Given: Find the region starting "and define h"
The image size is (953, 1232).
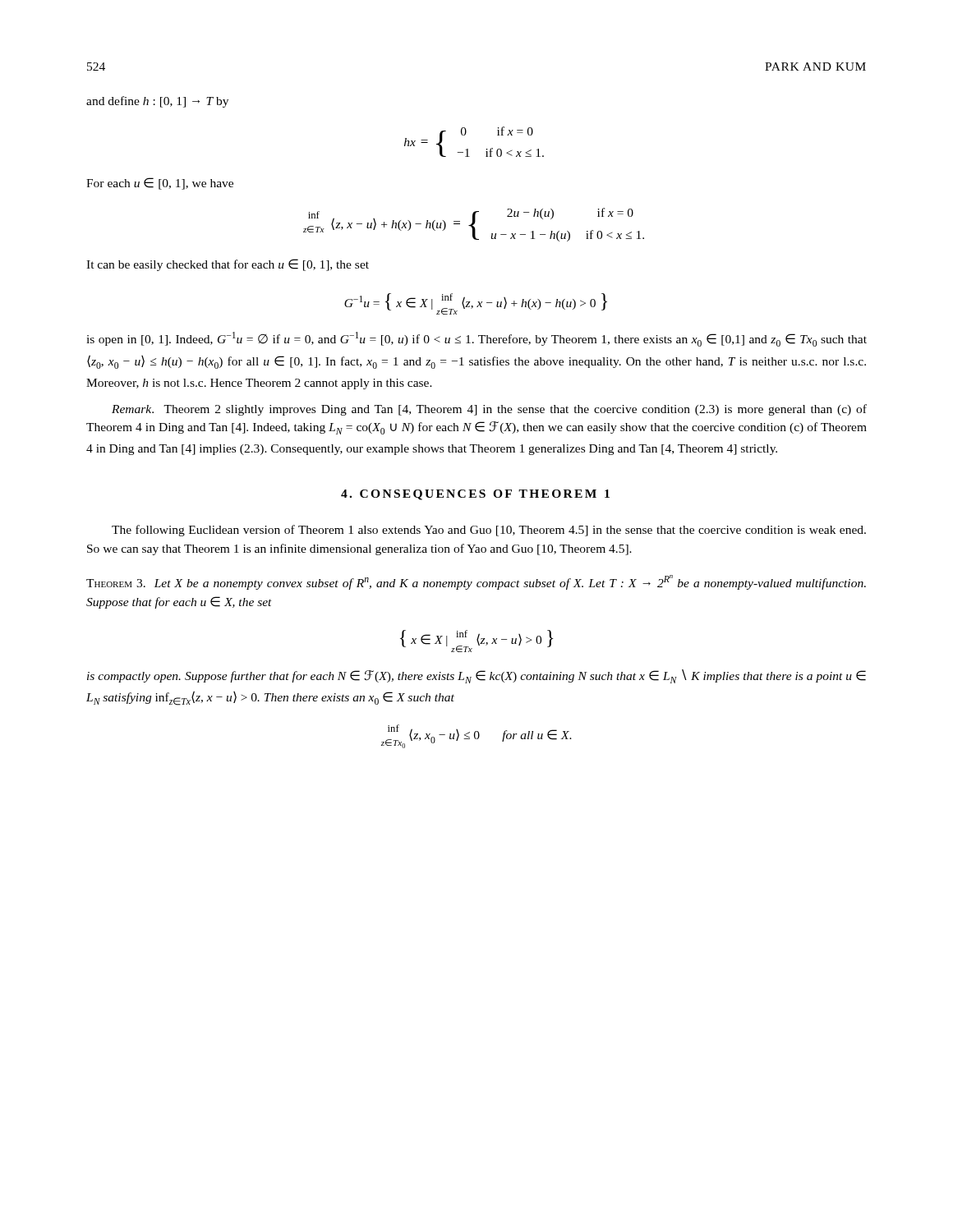Looking at the screenshot, I should click(158, 101).
